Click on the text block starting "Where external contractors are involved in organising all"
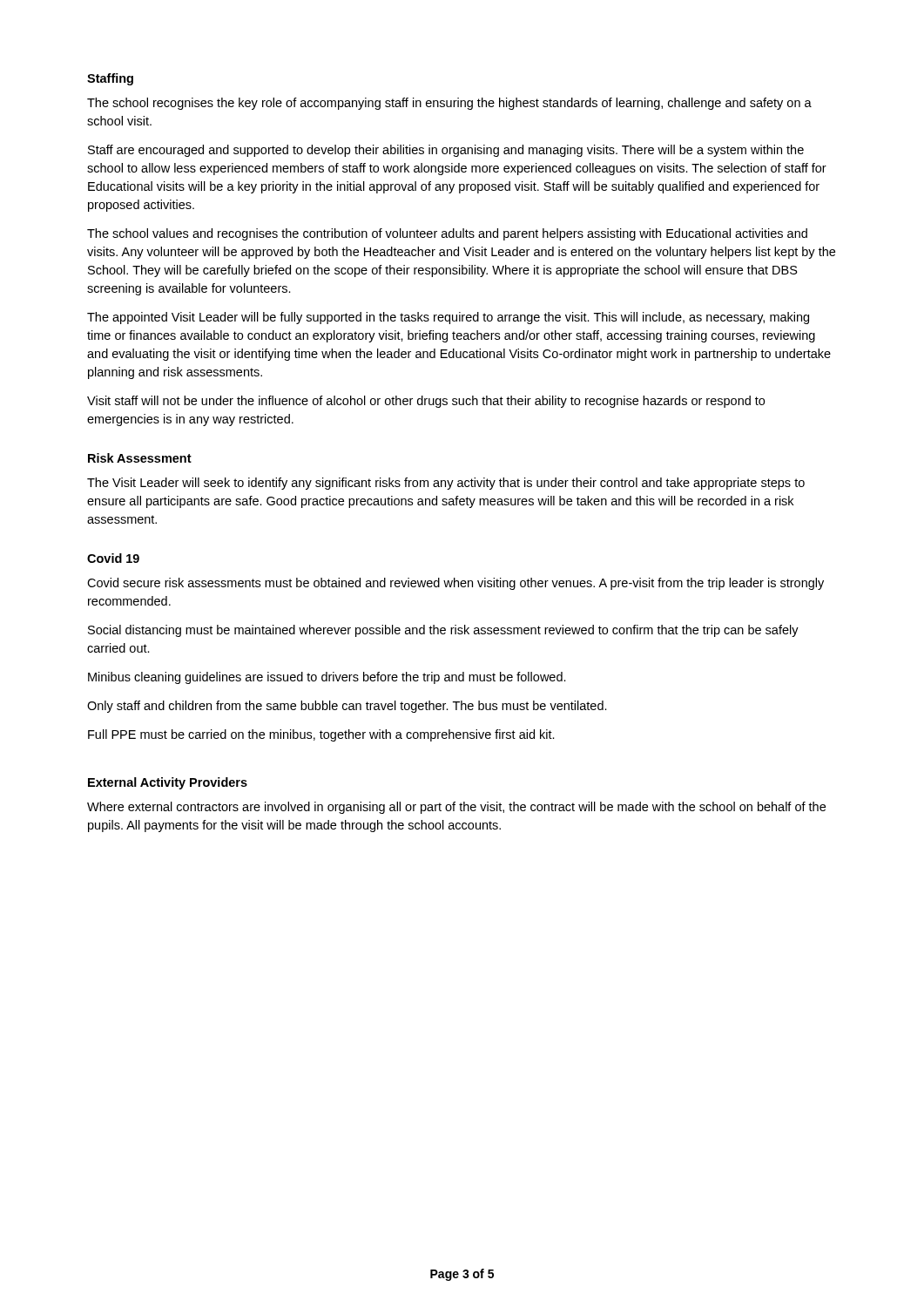 point(457,816)
